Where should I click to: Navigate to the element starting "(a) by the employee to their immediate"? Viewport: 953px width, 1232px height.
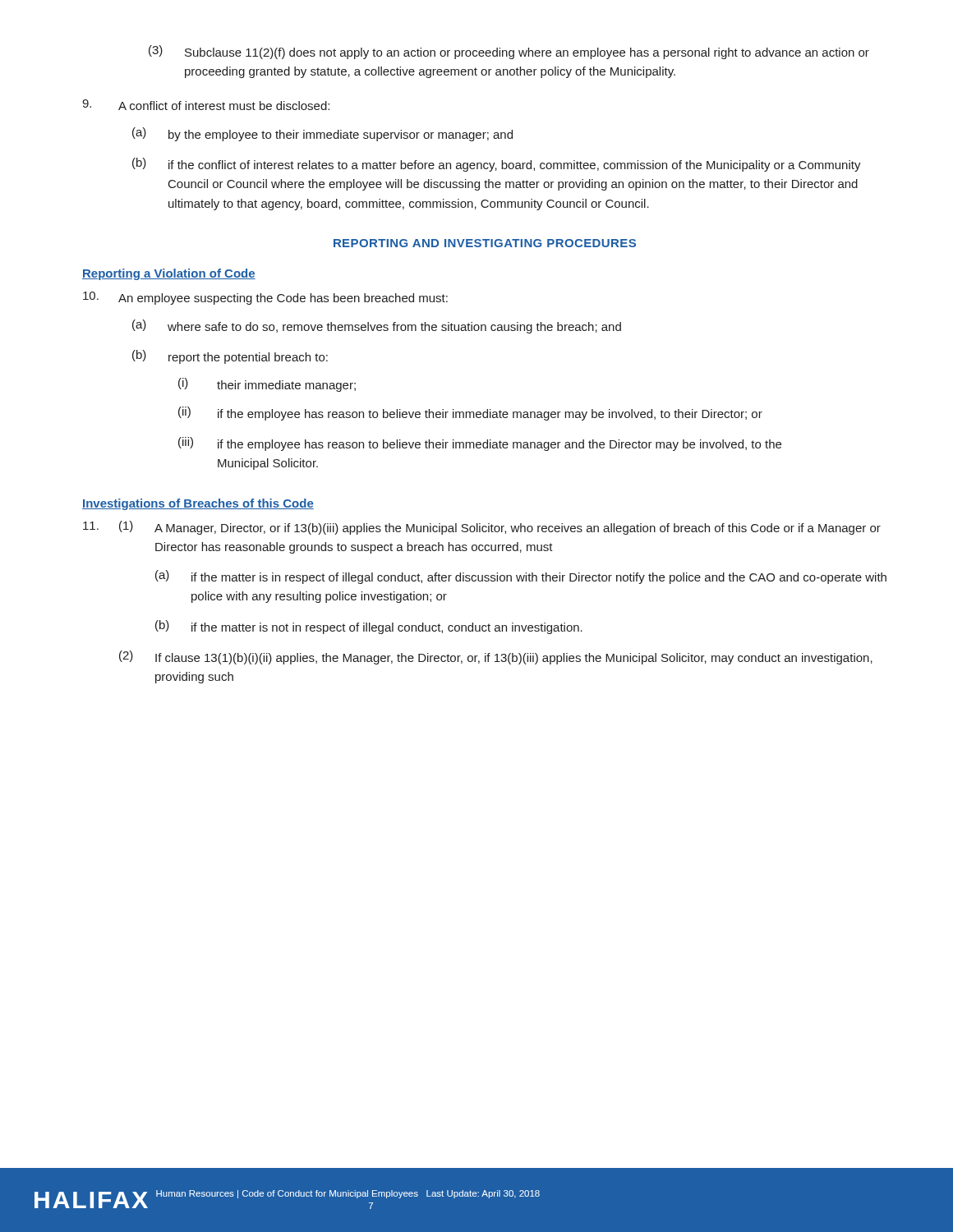click(509, 134)
